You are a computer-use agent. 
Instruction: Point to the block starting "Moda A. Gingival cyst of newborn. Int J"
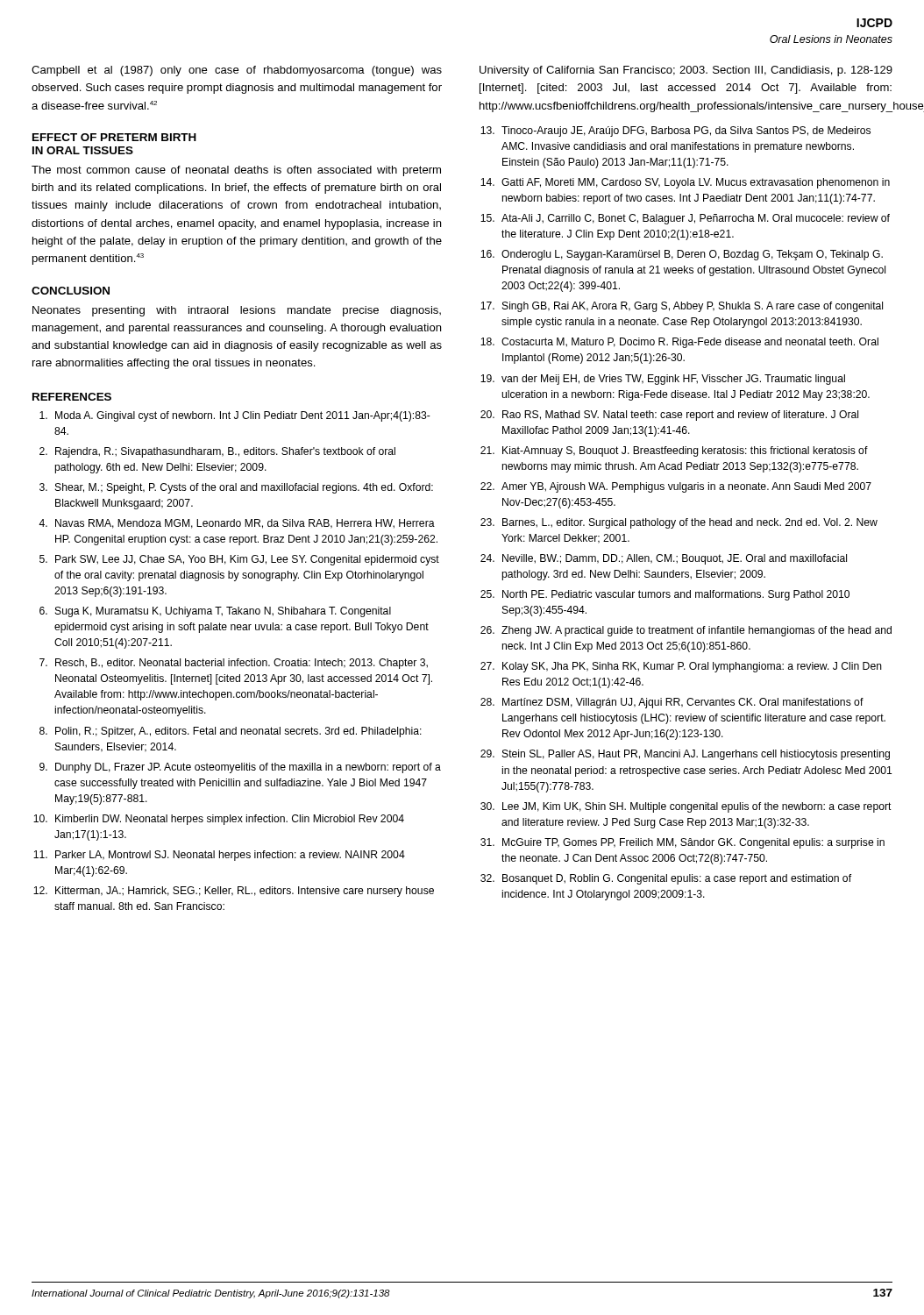pyautogui.click(x=242, y=423)
